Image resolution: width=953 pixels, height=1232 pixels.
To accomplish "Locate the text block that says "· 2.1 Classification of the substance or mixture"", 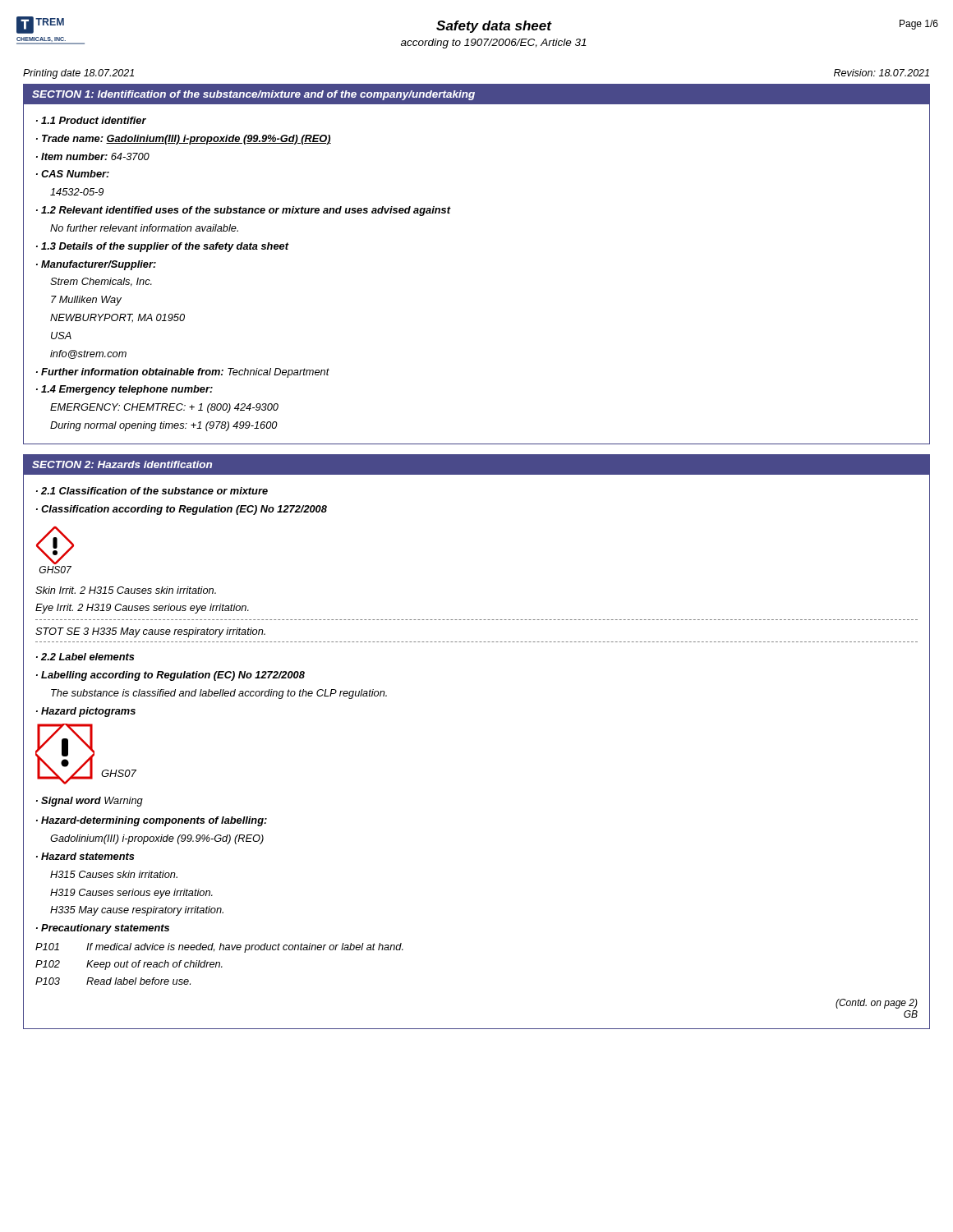I will tap(152, 491).
